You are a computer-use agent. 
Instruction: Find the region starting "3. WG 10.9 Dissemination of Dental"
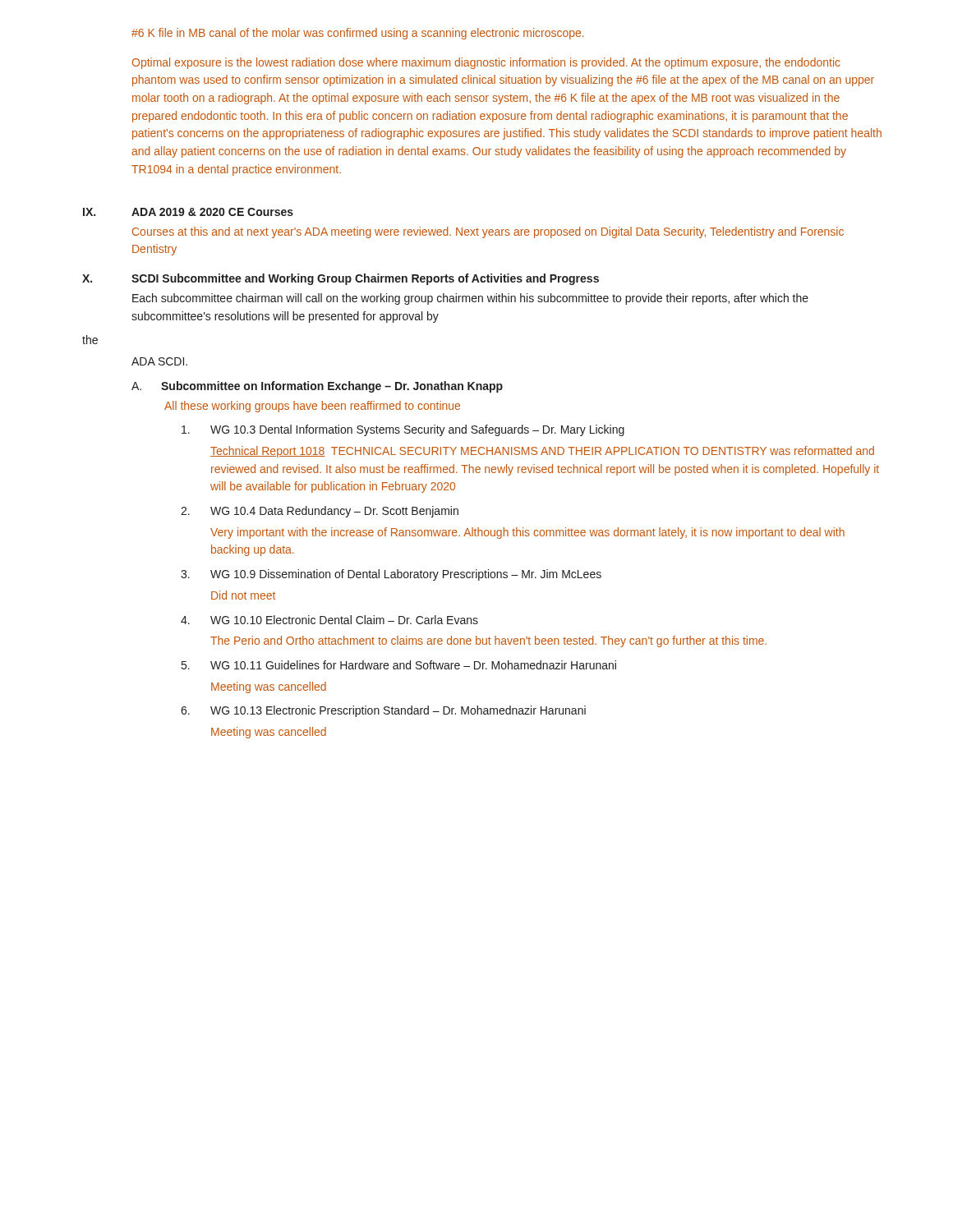coord(534,575)
